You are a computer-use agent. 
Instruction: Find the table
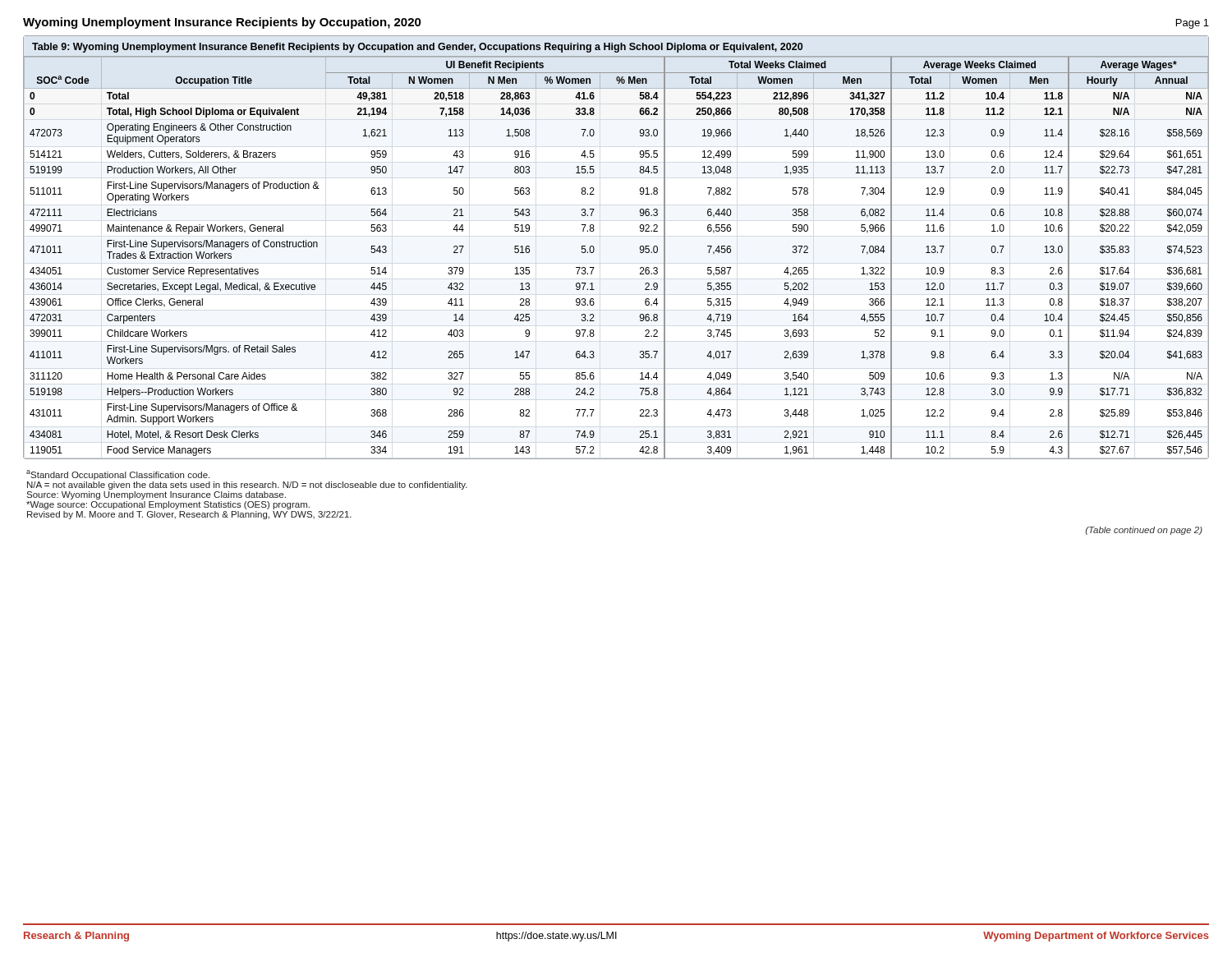coord(616,247)
